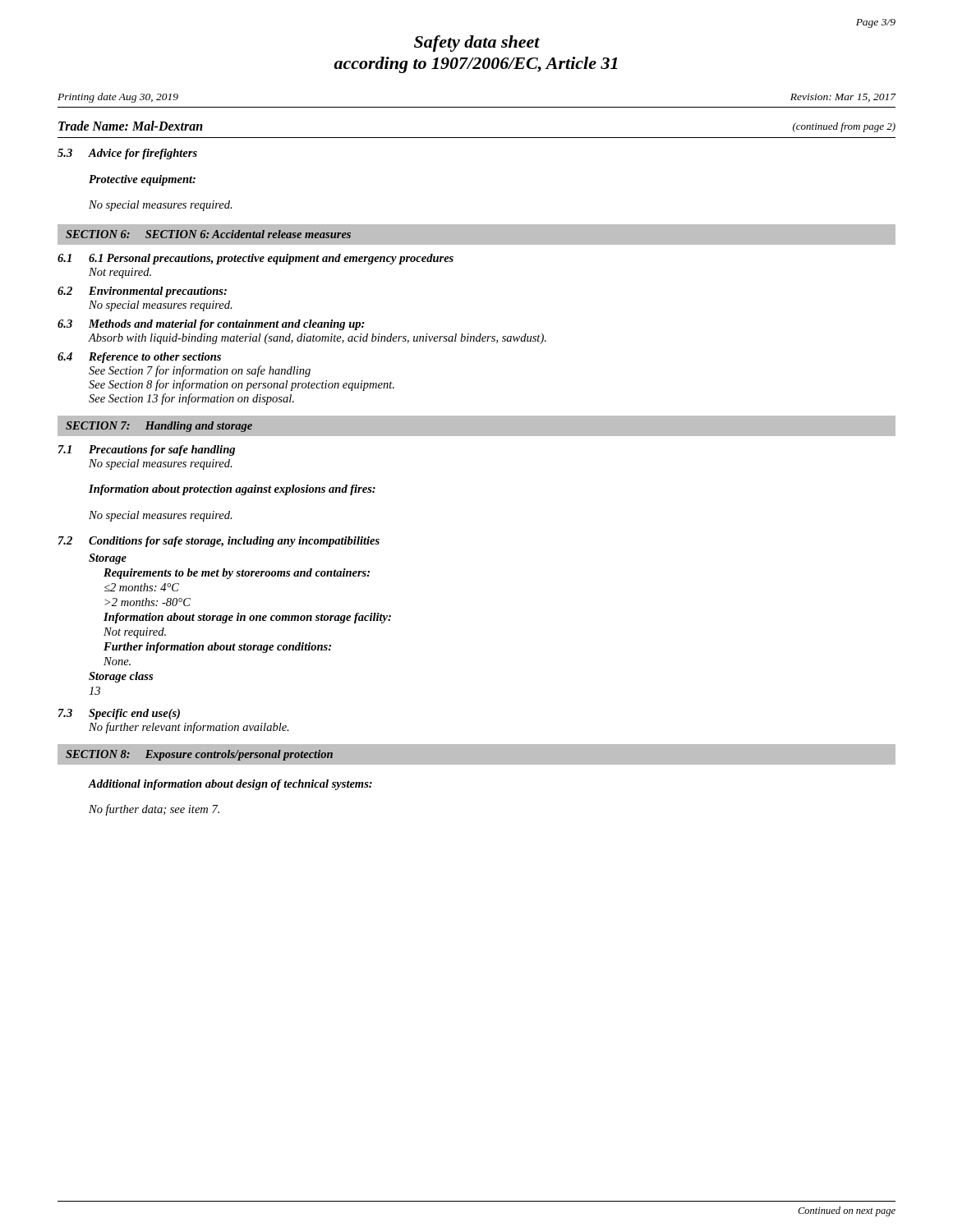Locate the text starting "Information about protection against explosions and fires:"
The height and width of the screenshot is (1232, 953).
(232, 490)
